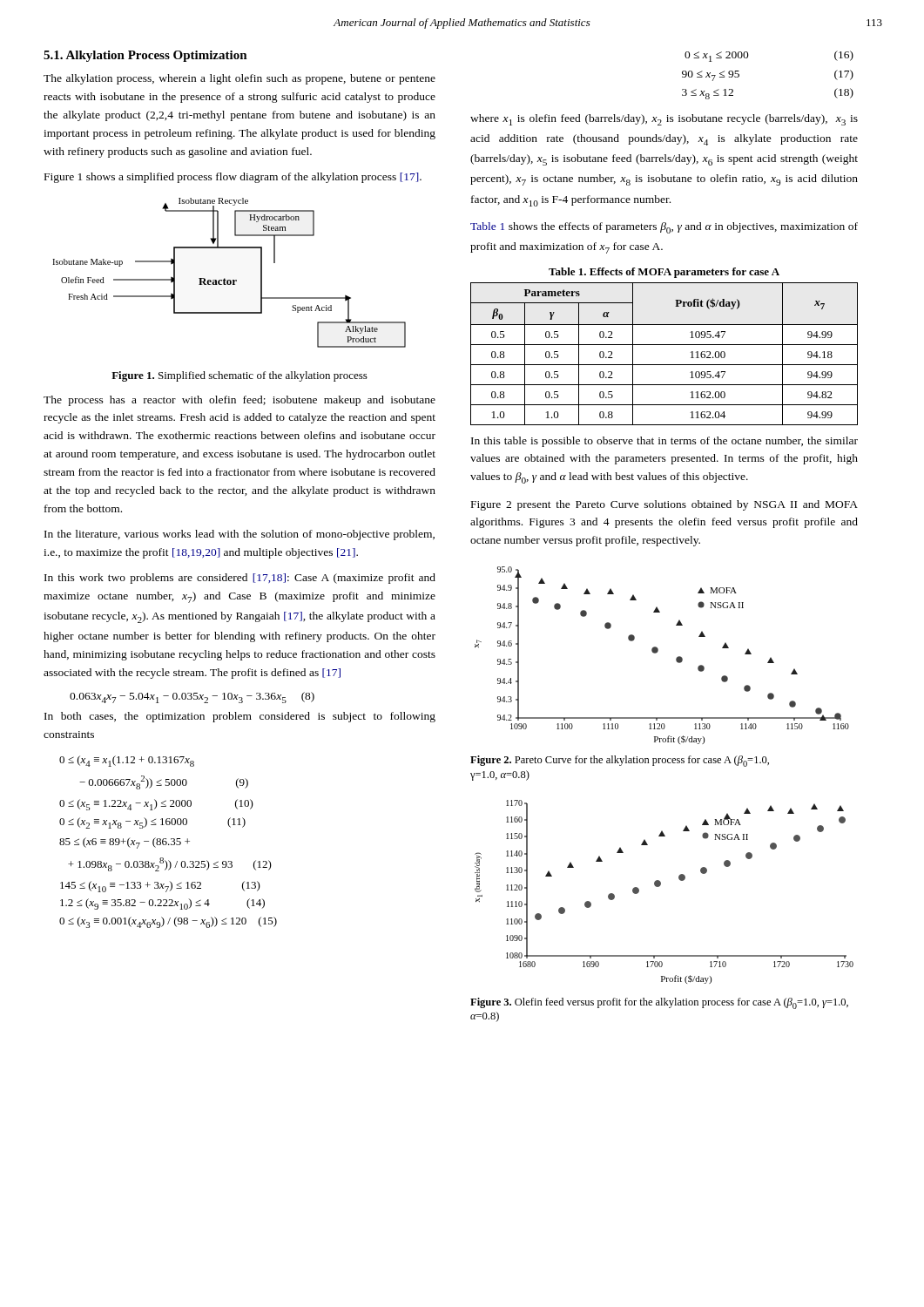924x1307 pixels.
Task: Locate the formula that reads "85 ≤ (x6 ≡ 89+(x7"
Action: click(x=165, y=853)
